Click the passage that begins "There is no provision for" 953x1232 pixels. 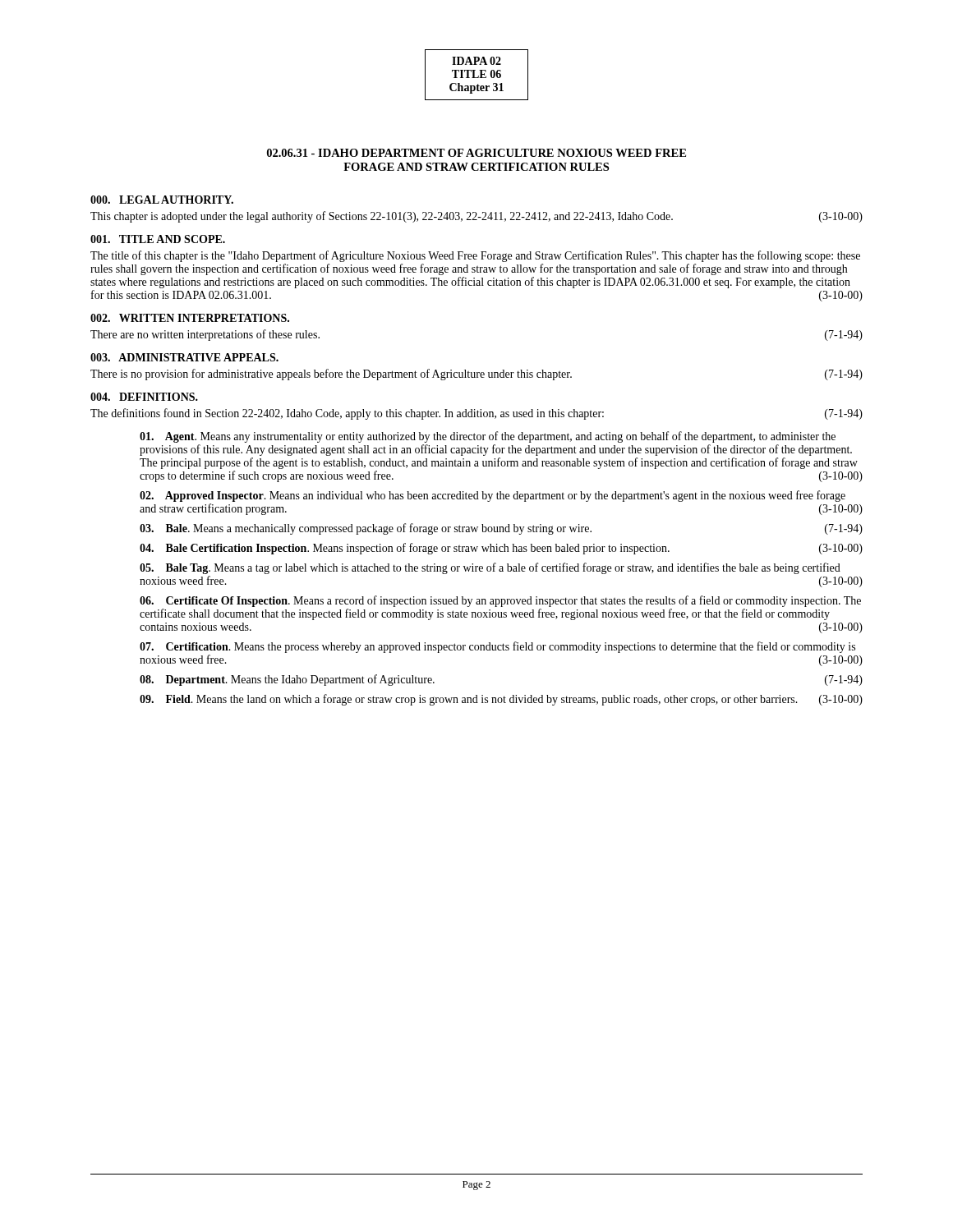click(x=476, y=375)
